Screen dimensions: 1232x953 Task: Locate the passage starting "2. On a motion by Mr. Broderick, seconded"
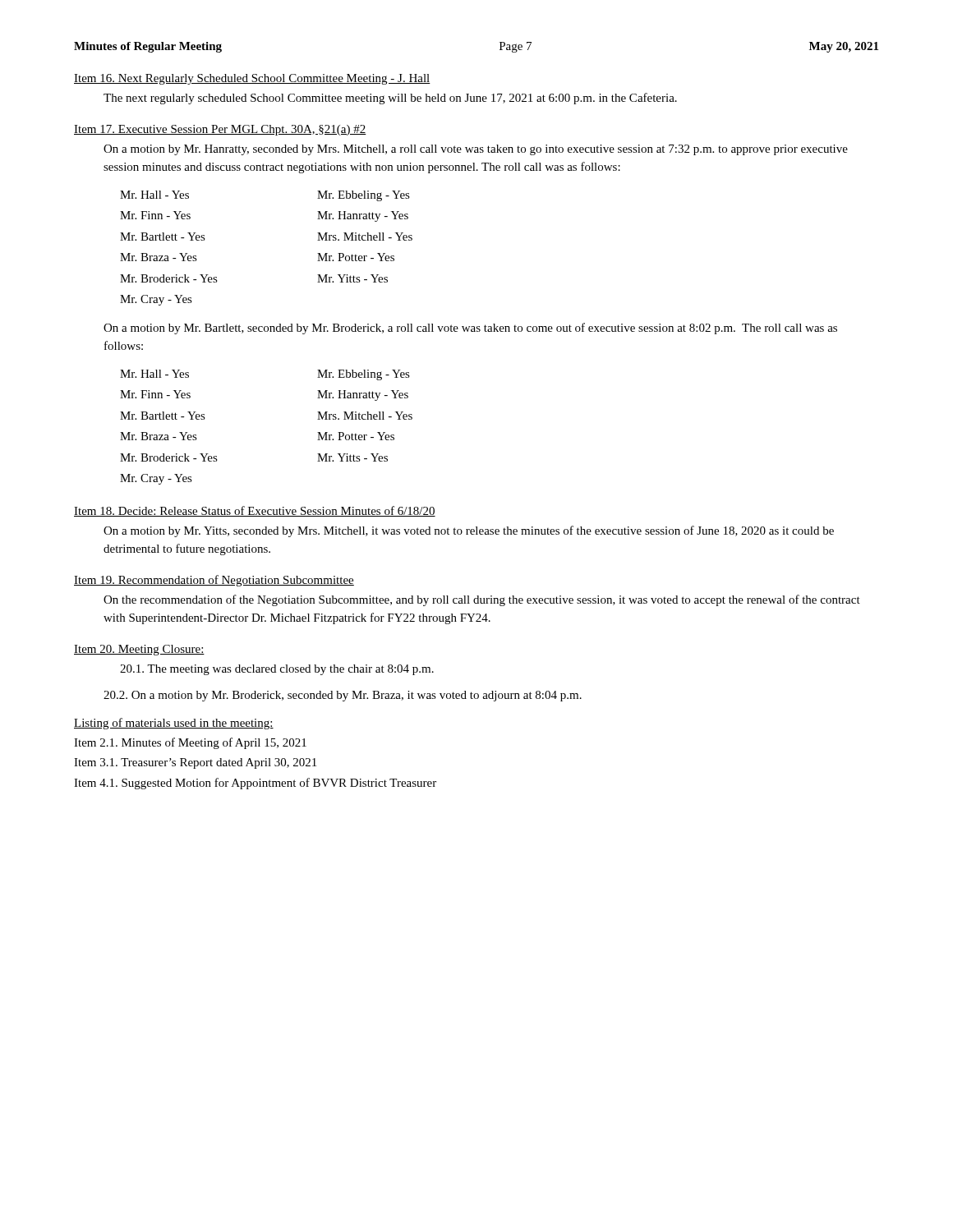[343, 695]
